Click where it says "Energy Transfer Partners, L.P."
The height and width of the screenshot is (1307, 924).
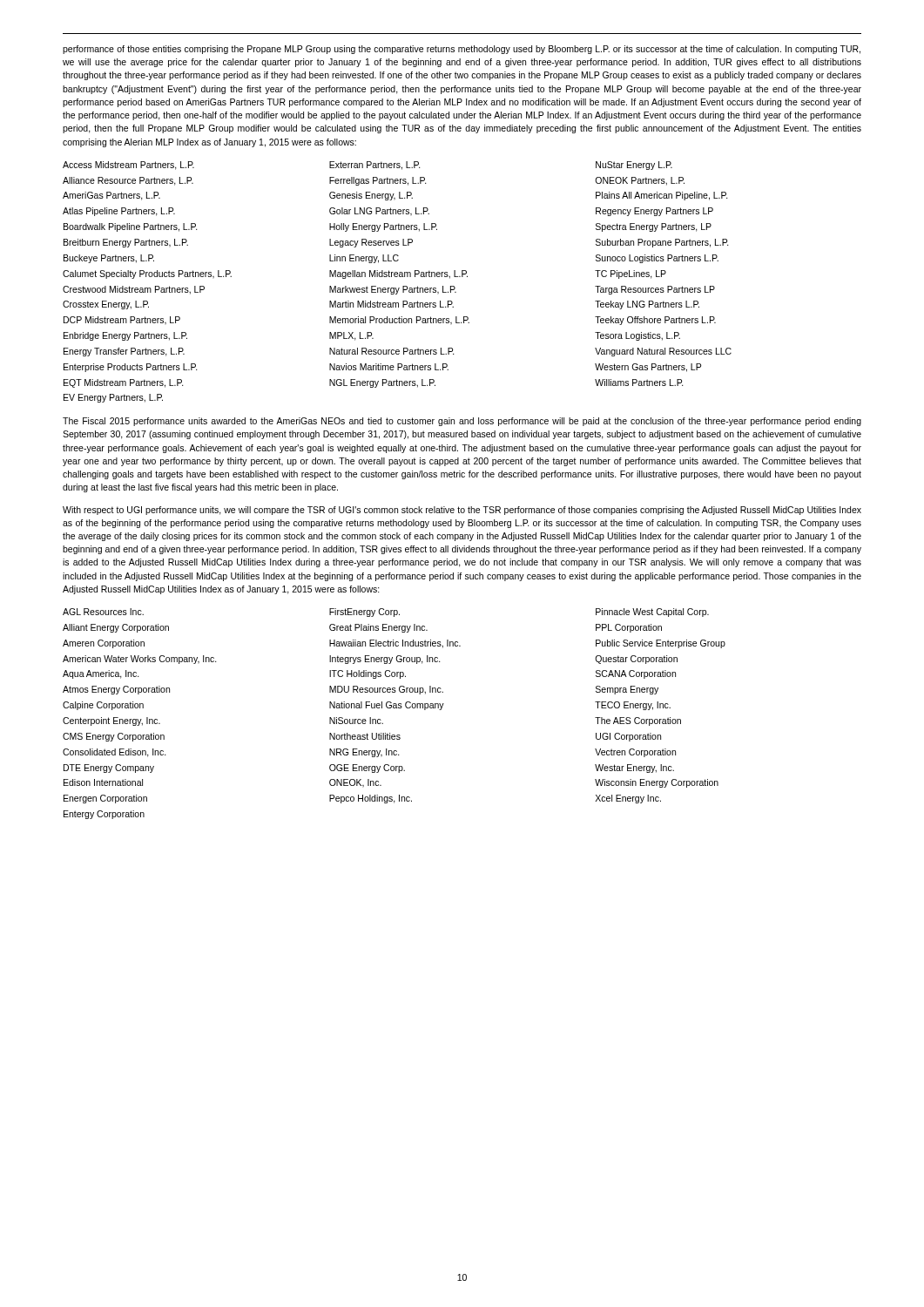pyautogui.click(x=124, y=351)
